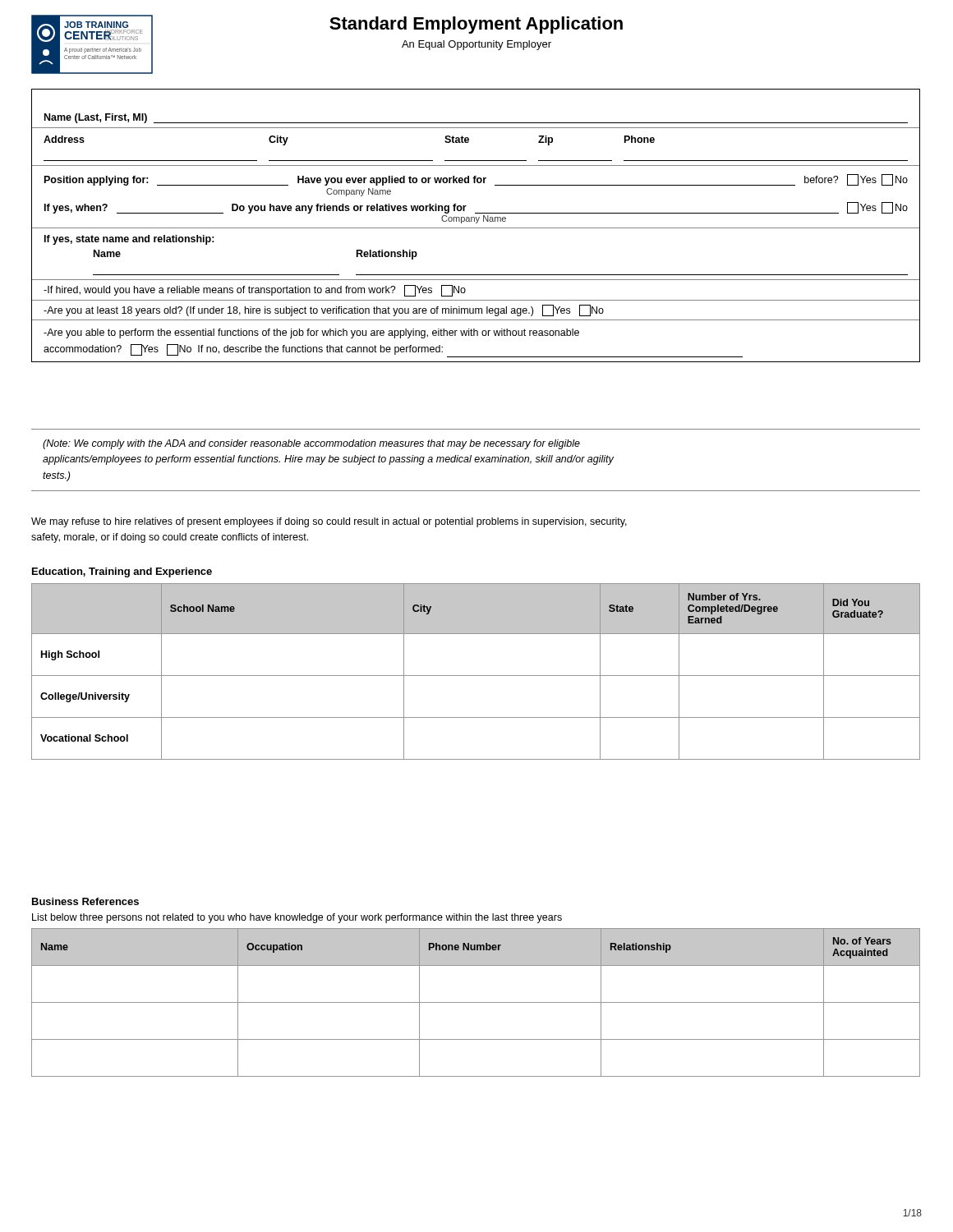
Task: Point to the block beginning "Address City State Zip"
Action: click(x=476, y=147)
